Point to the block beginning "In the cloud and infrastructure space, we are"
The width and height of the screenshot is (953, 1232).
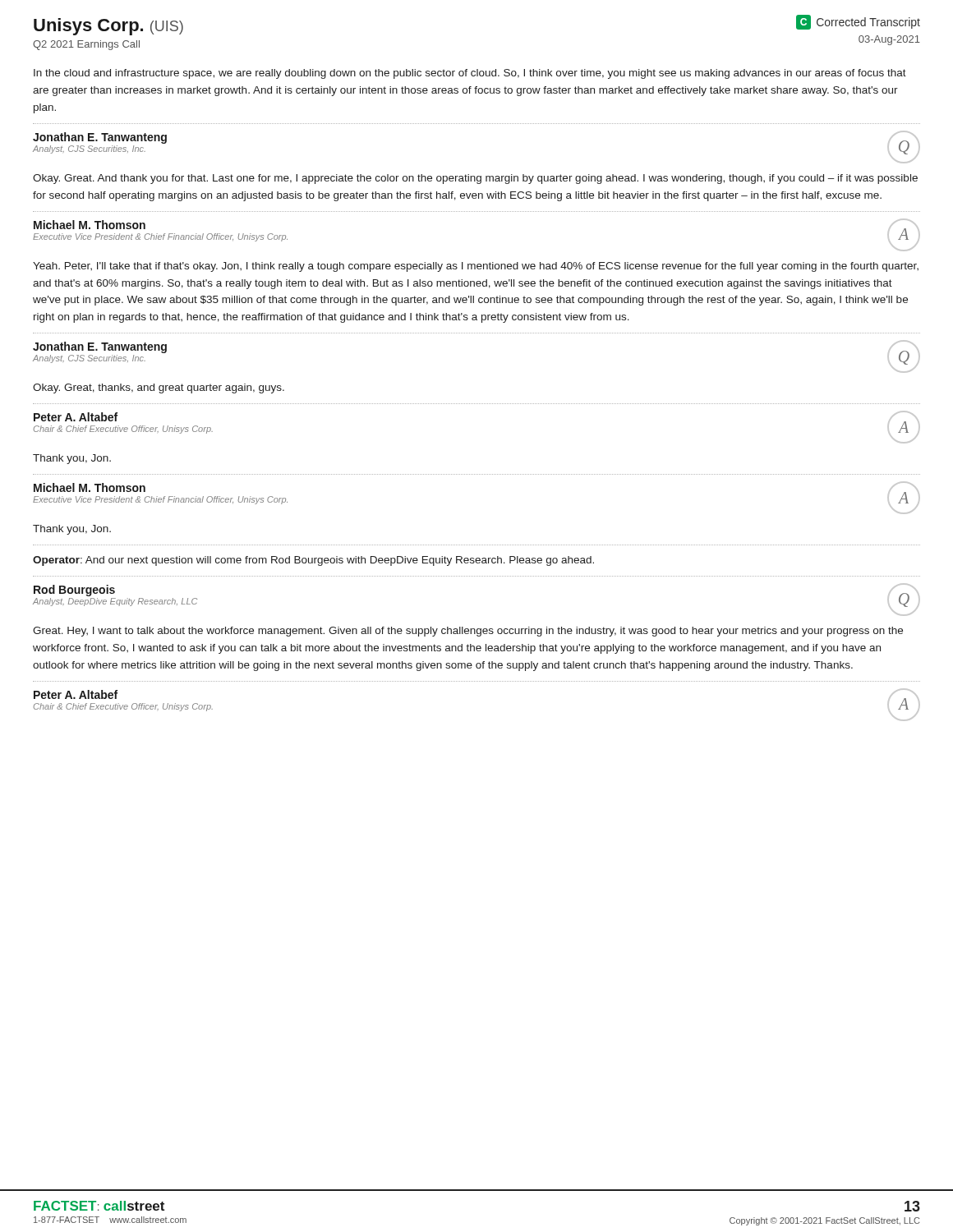[x=469, y=90]
